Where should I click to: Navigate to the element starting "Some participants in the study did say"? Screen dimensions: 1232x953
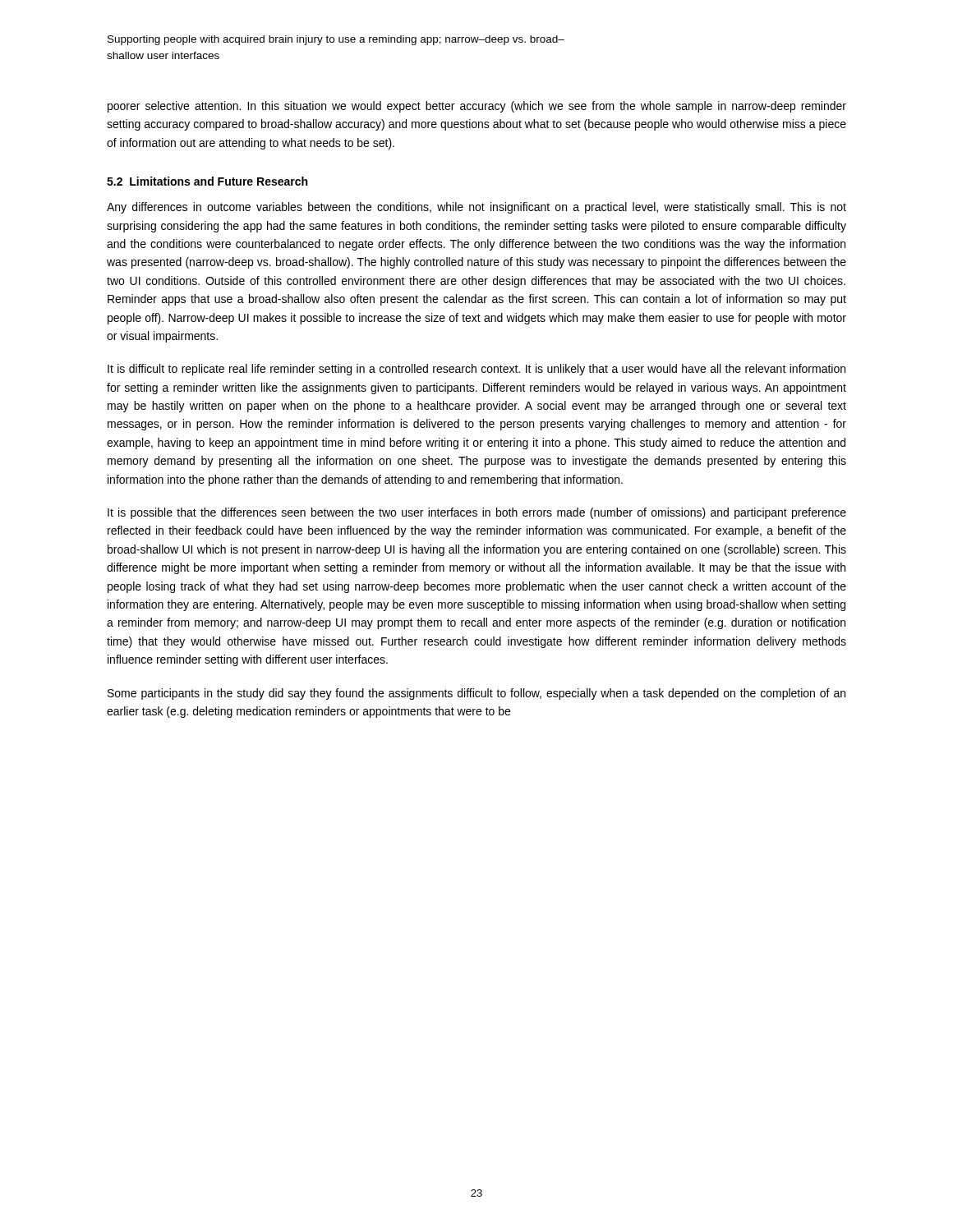point(476,702)
